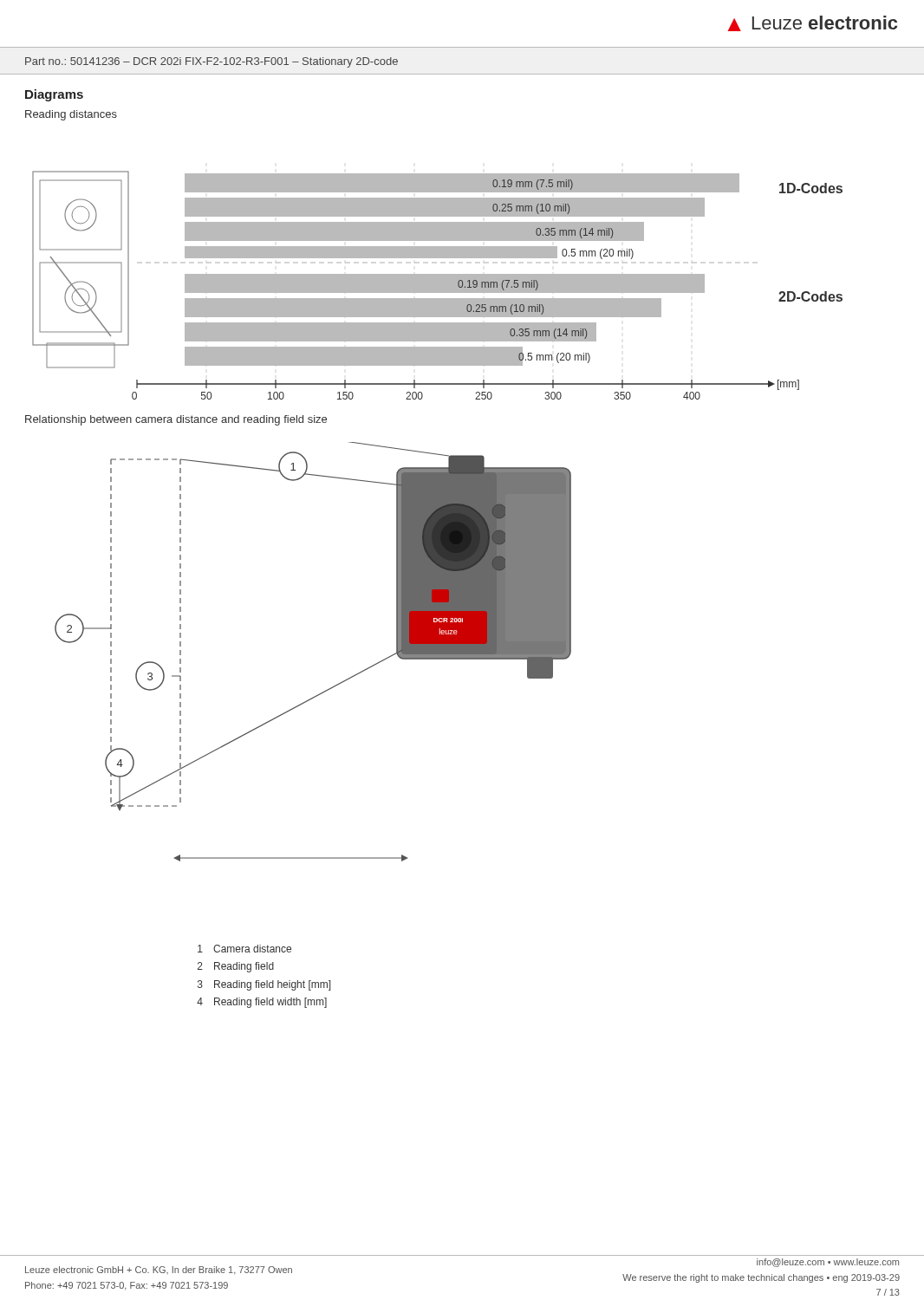924x1300 pixels.
Task: Point to the block beginning "Part no.: 50141236 – DCR 202i FIX-F2-102-R3-F001 –"
Action: pyautogui.click(x=211, y=61)
